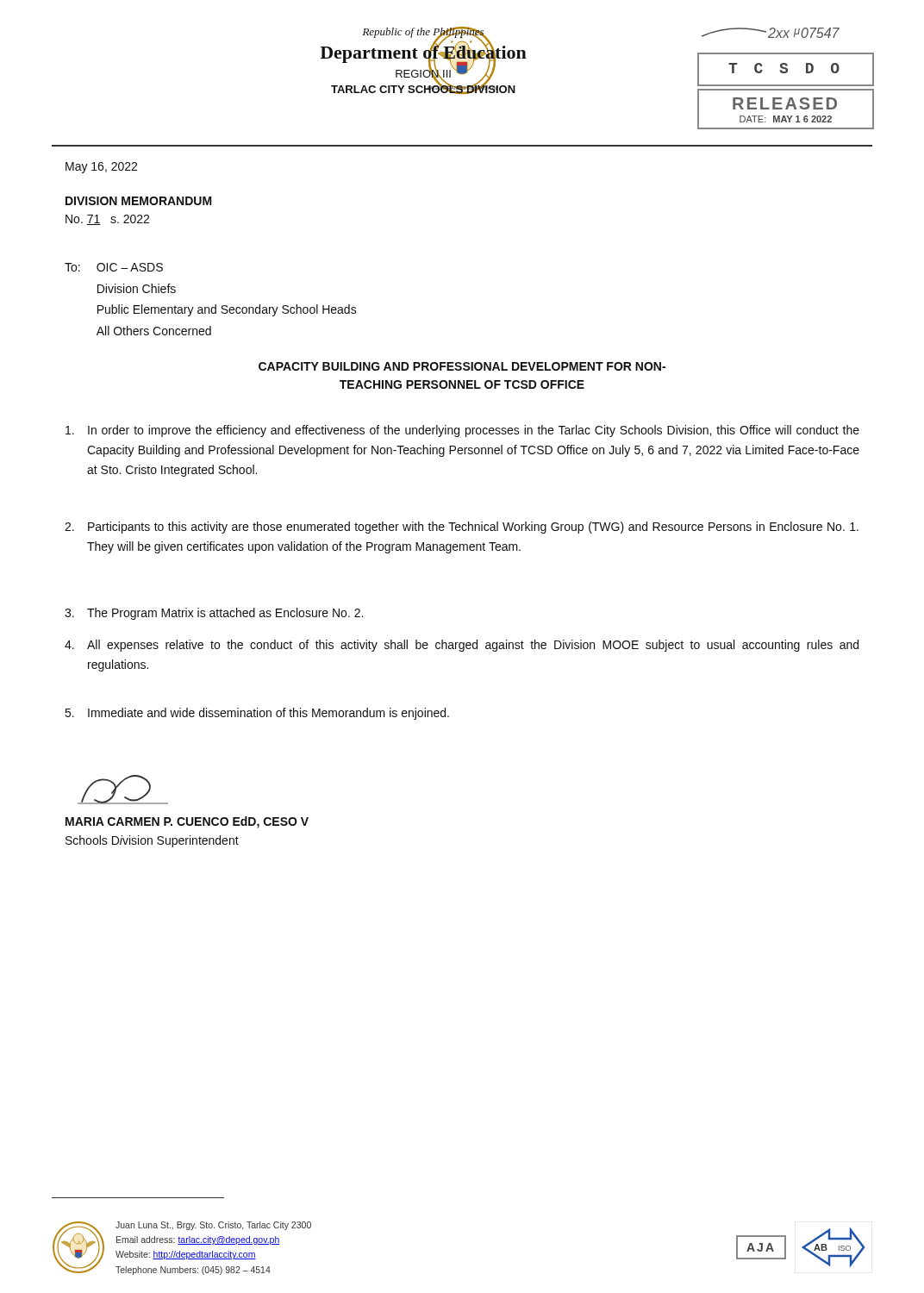Locate the logo
Image resolution: width=924 pixels, height=1293 pixels.
click(x=462, y=62)
